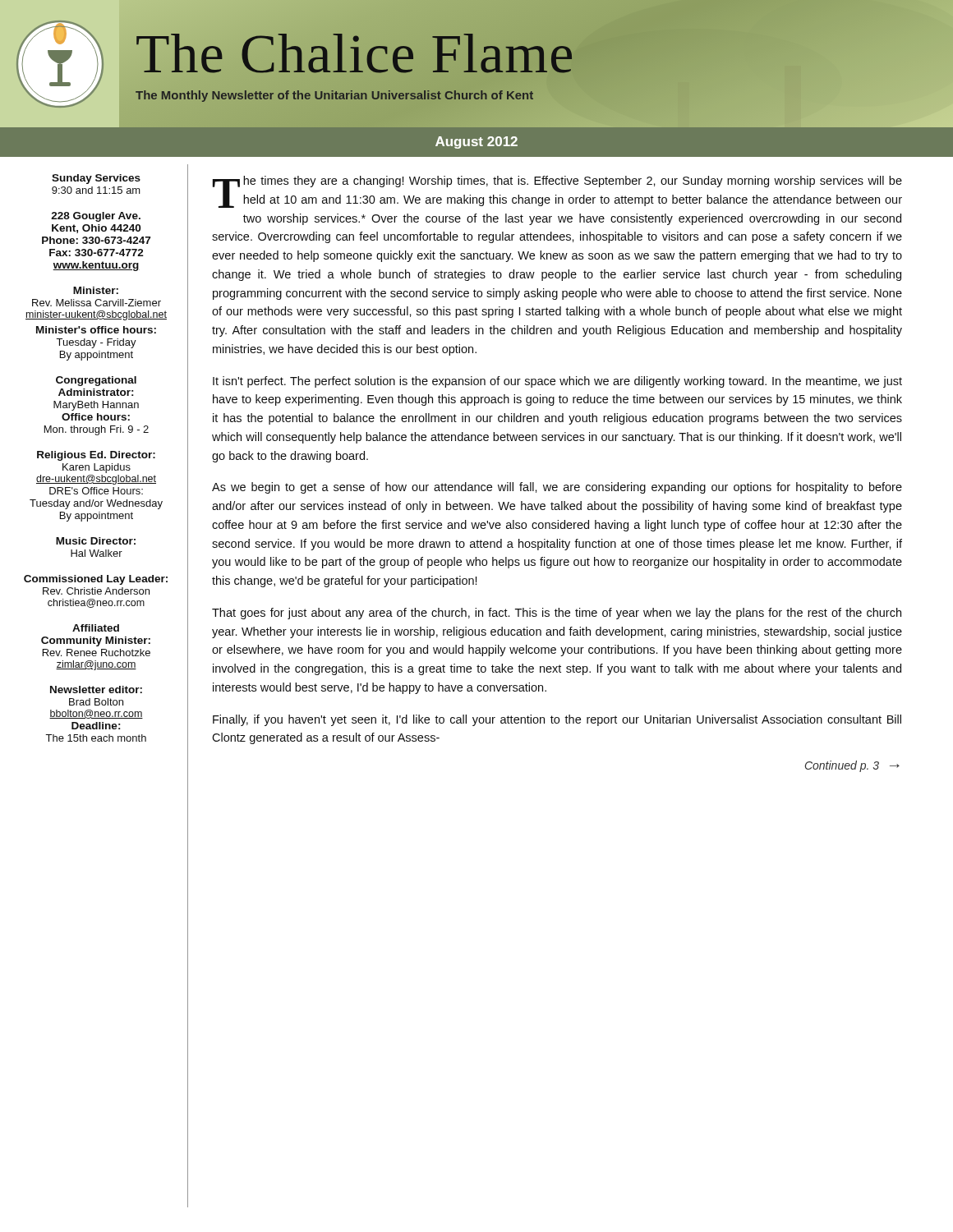This screenshot has width=953, height=1232.
Task: Find the text block with the text "That goes for just about any area of"
Action: (x=557, y=650)
